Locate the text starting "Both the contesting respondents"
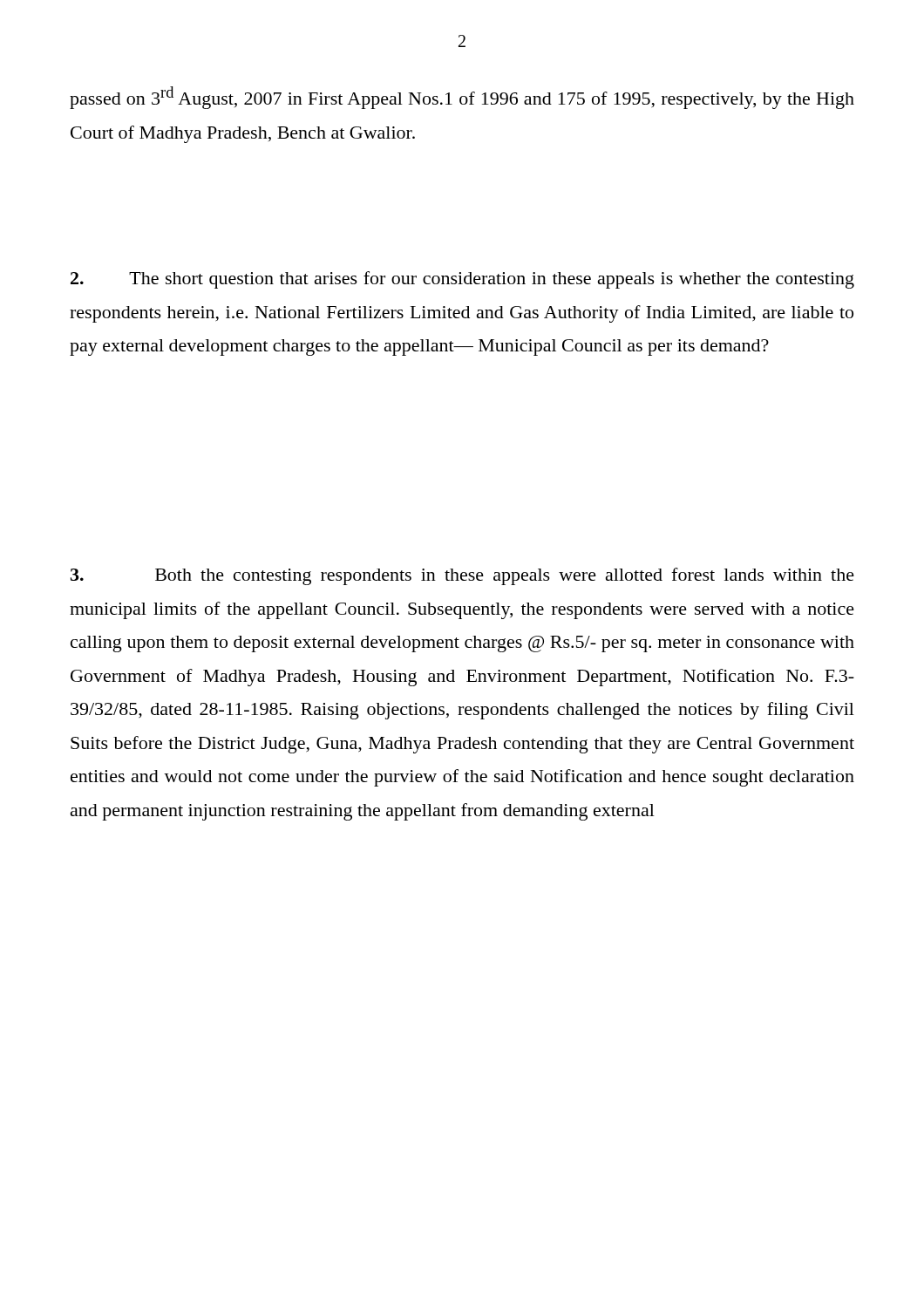Screen dimensions: 1308x924 462,692
